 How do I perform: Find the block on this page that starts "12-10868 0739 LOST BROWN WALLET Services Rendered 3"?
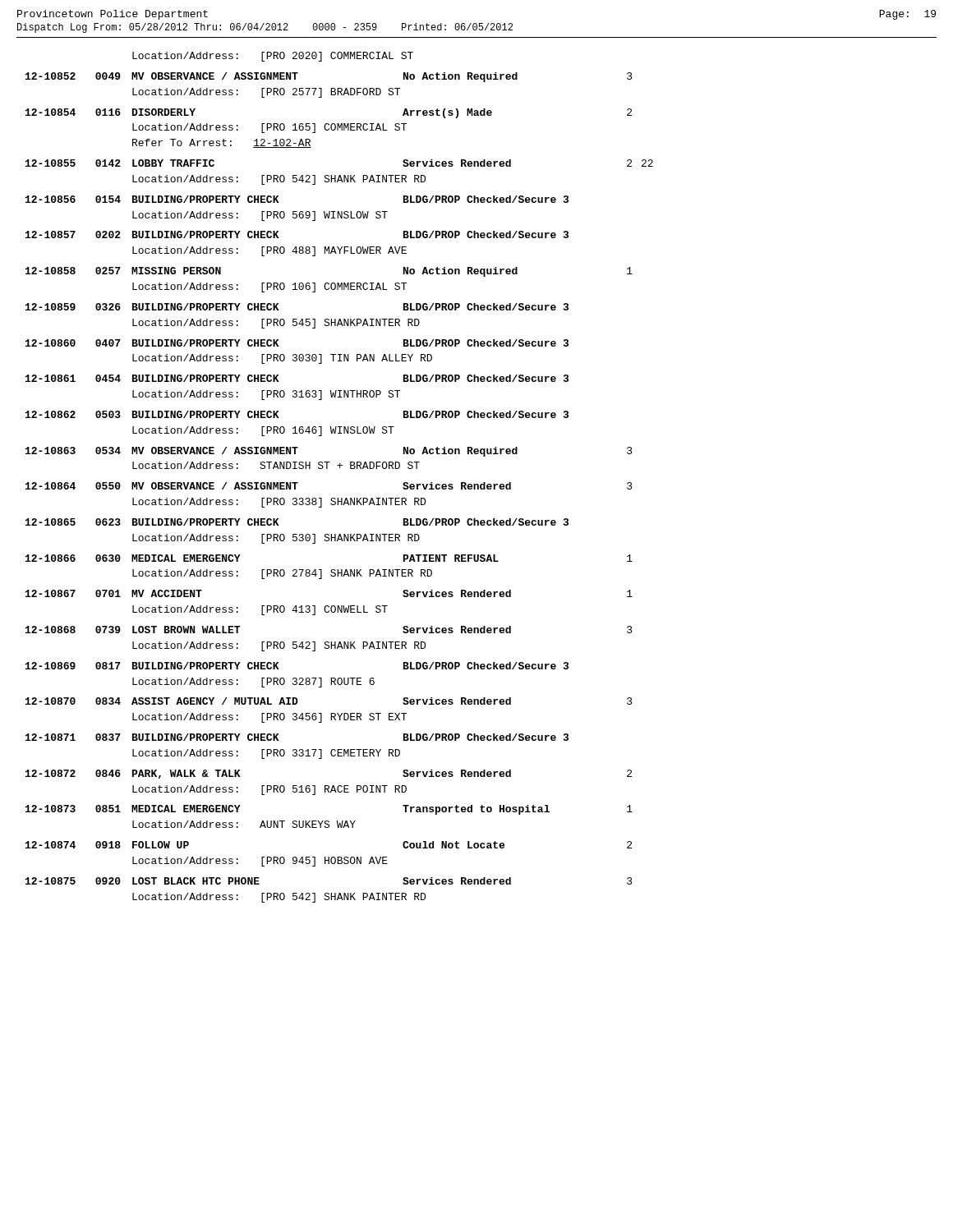coord(476,639)
